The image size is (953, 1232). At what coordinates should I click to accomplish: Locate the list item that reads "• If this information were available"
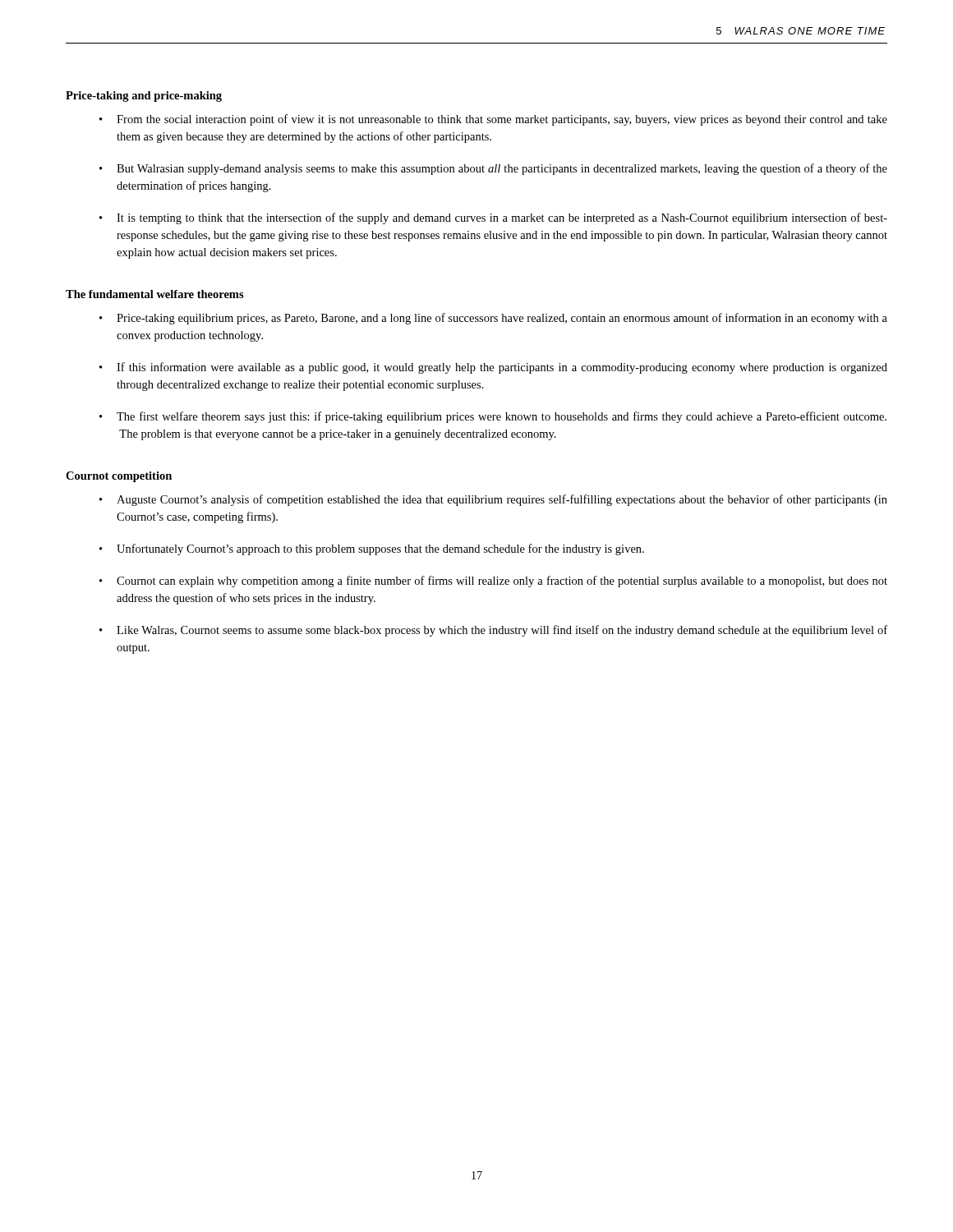click(493, 376)
